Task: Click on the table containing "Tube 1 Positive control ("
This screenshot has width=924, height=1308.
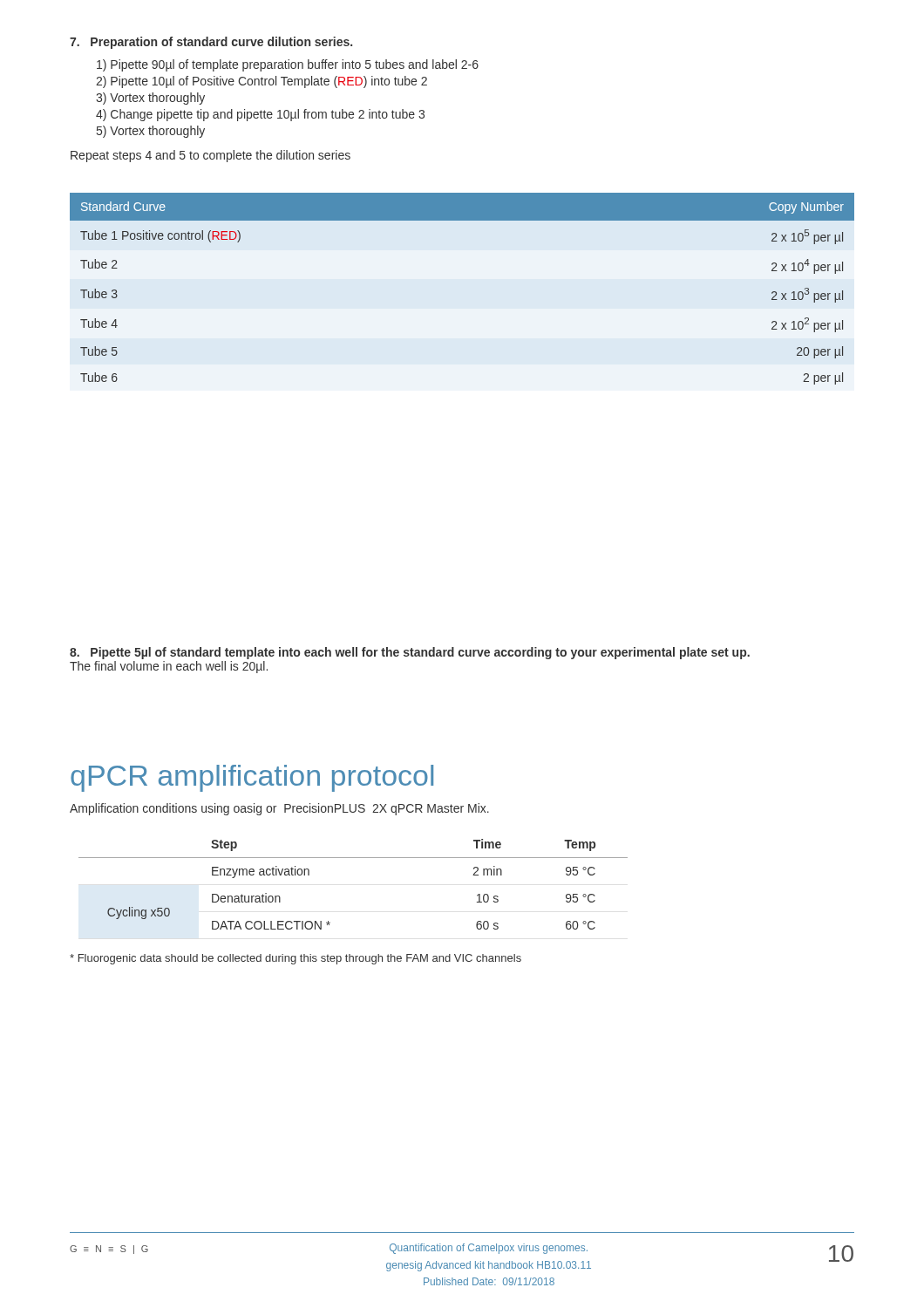Action: pos(462,291)
